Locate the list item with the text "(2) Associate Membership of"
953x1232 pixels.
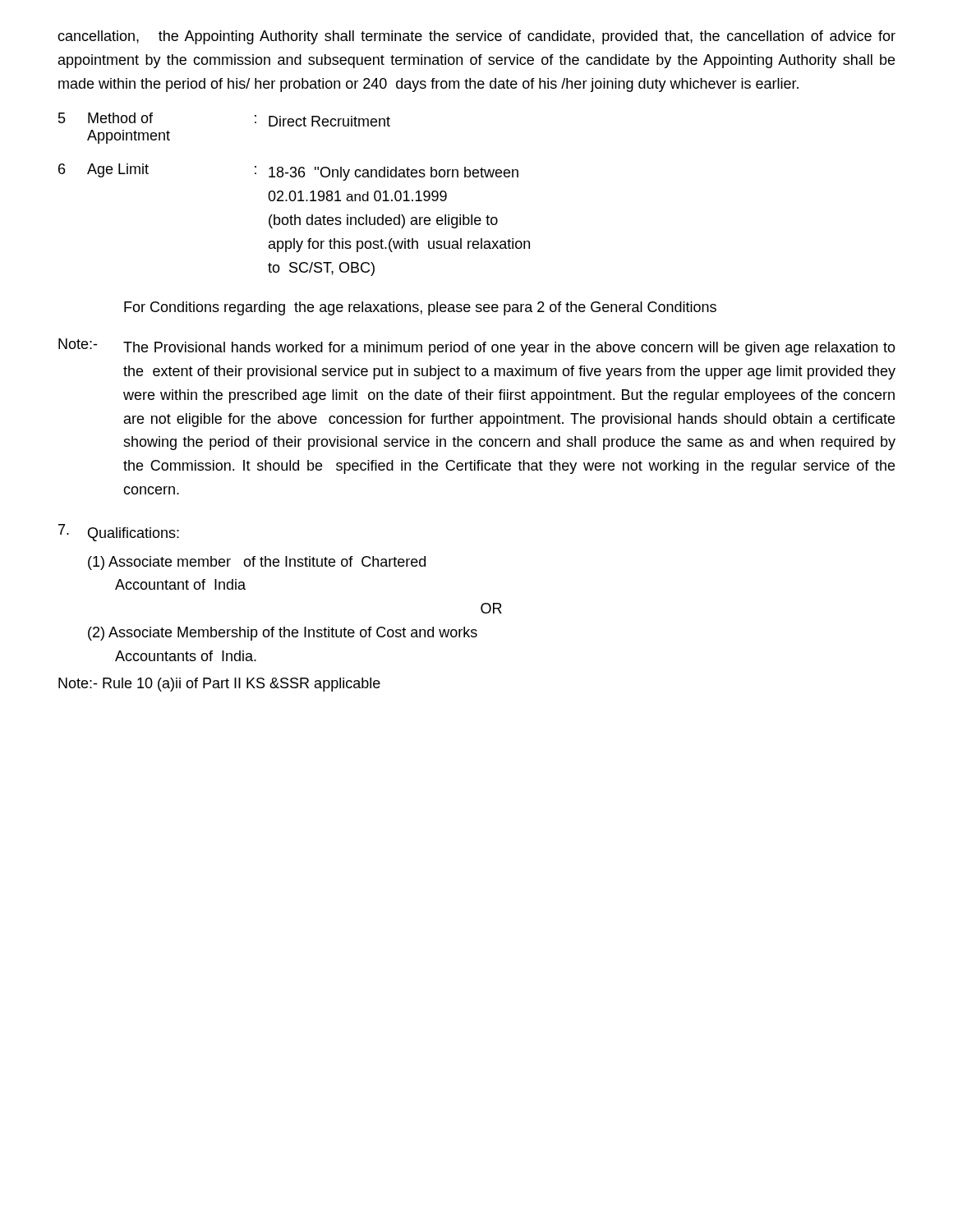[282, 644]
